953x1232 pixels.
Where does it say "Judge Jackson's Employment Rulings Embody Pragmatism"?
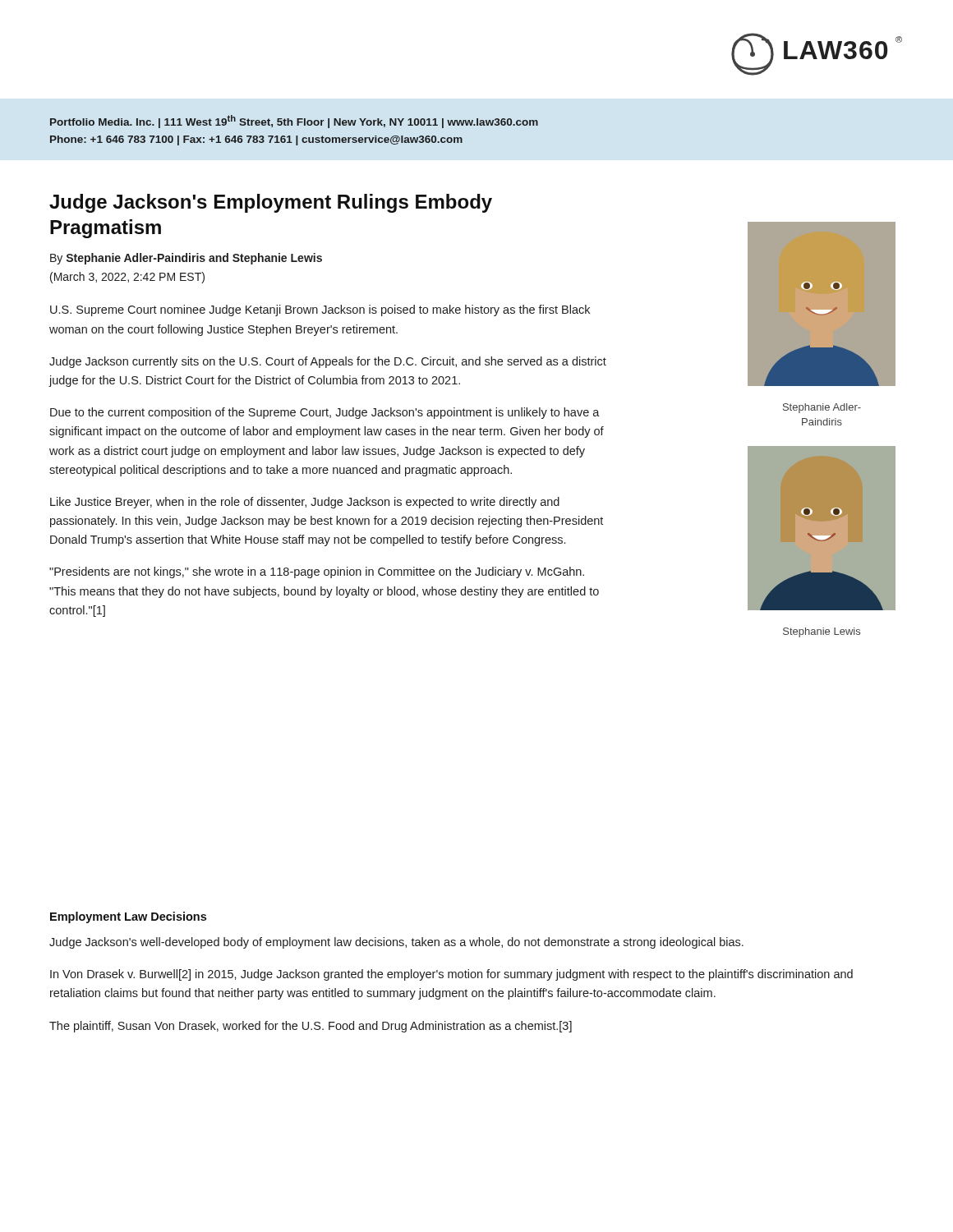tap(329, 214)
